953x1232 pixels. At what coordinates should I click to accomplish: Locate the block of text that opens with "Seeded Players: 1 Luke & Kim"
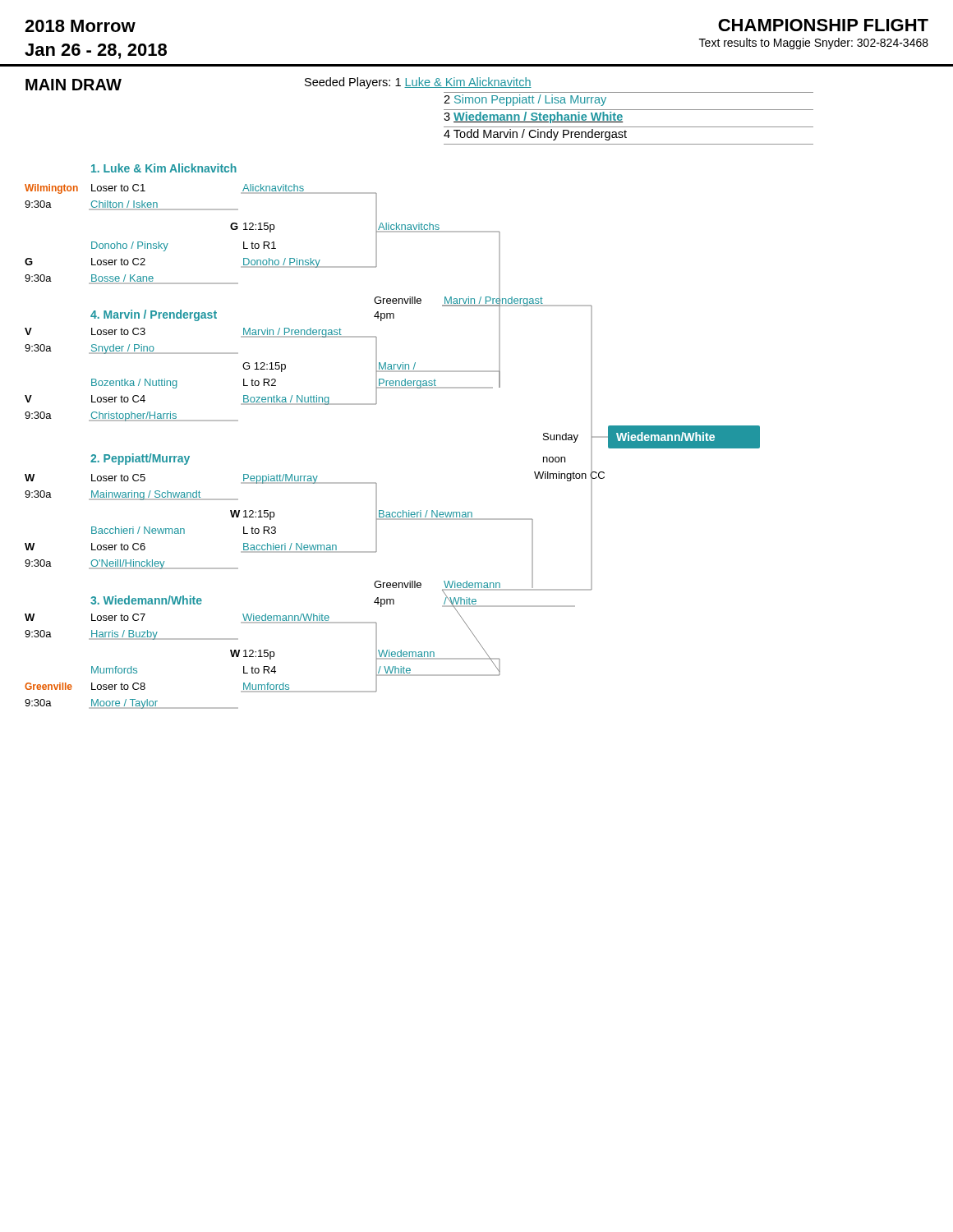418,82
